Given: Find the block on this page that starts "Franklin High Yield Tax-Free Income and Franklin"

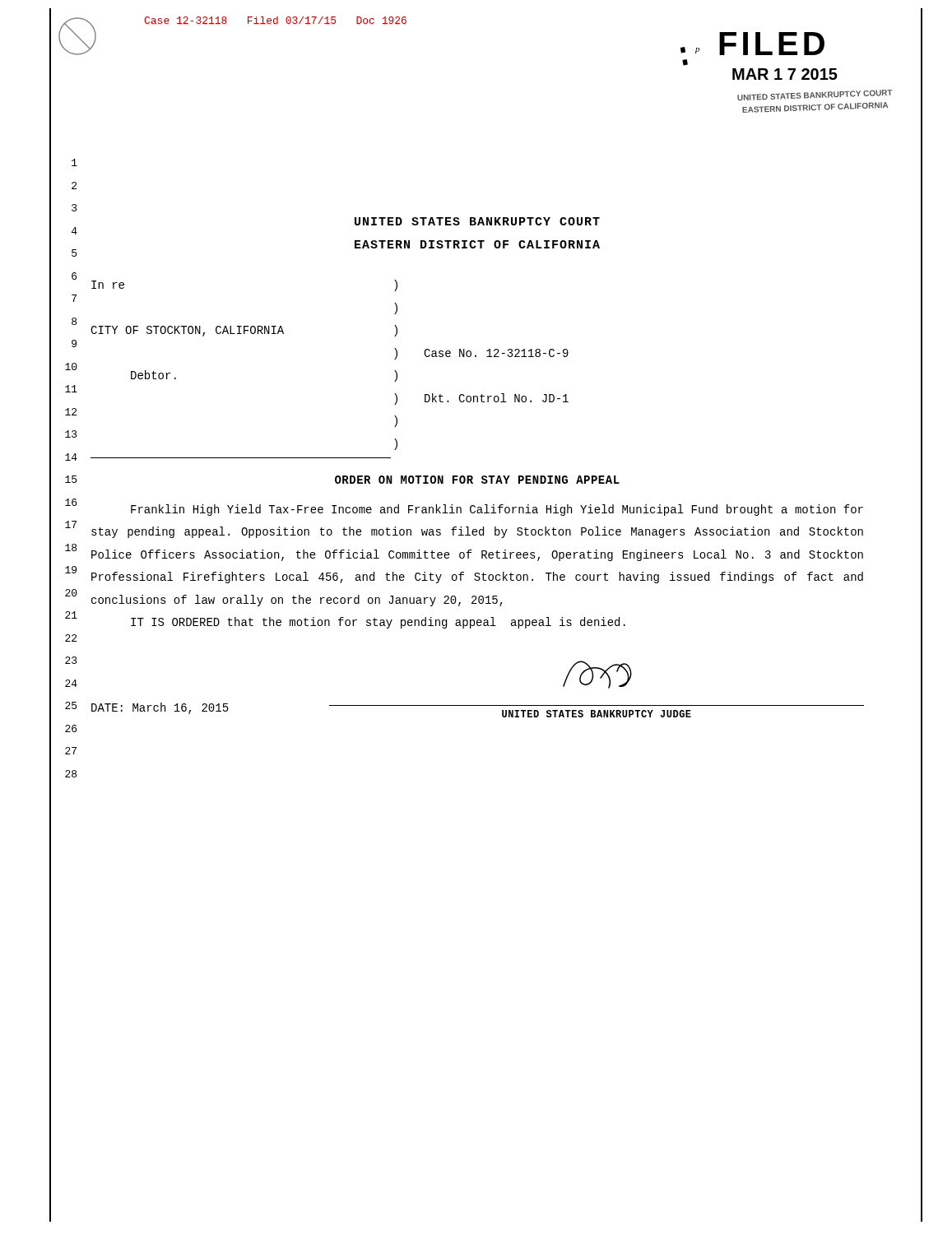Looking at the screenshot, I should click(477, 555).
